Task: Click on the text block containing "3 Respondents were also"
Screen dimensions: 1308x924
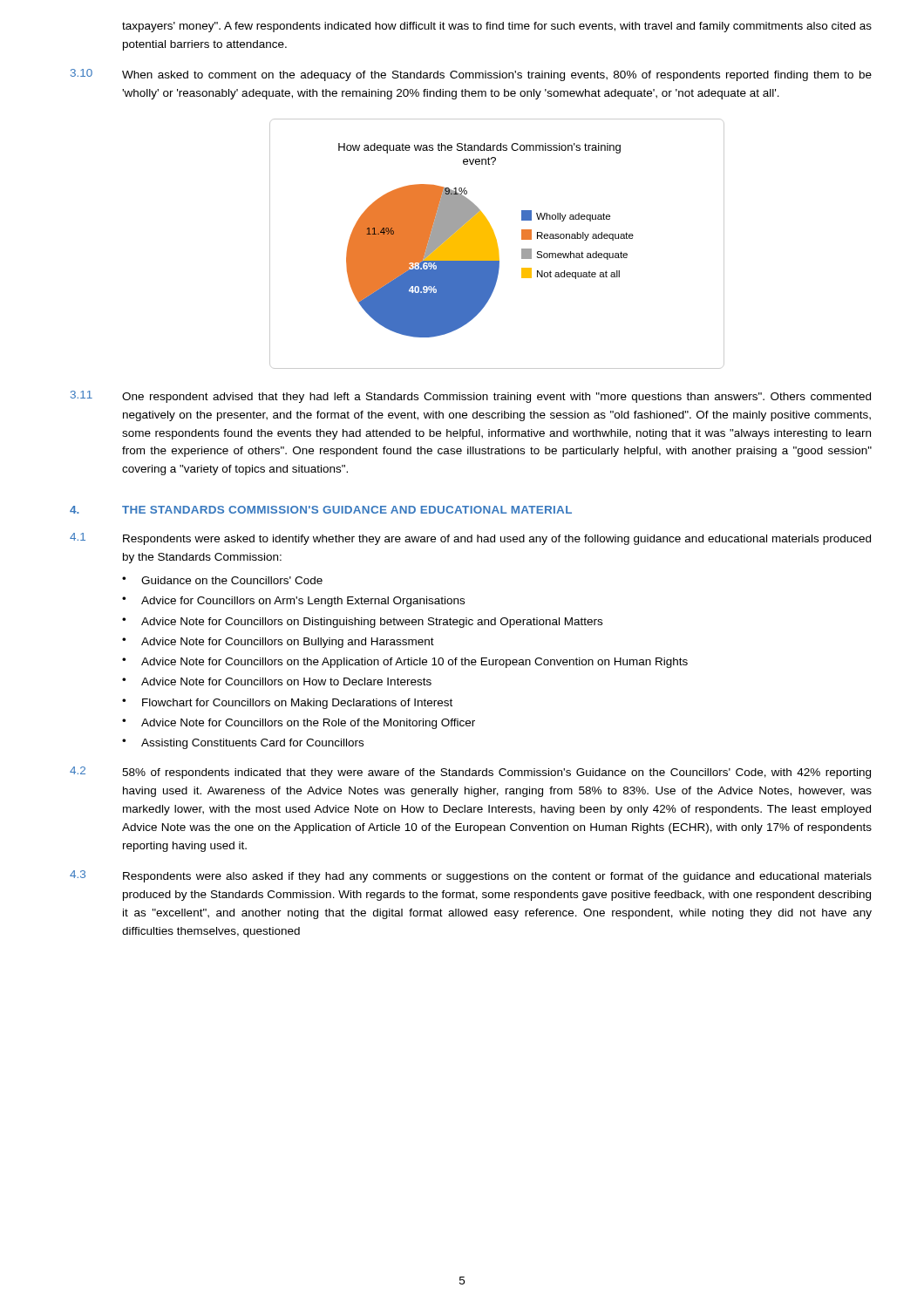Action: [471, 904]
